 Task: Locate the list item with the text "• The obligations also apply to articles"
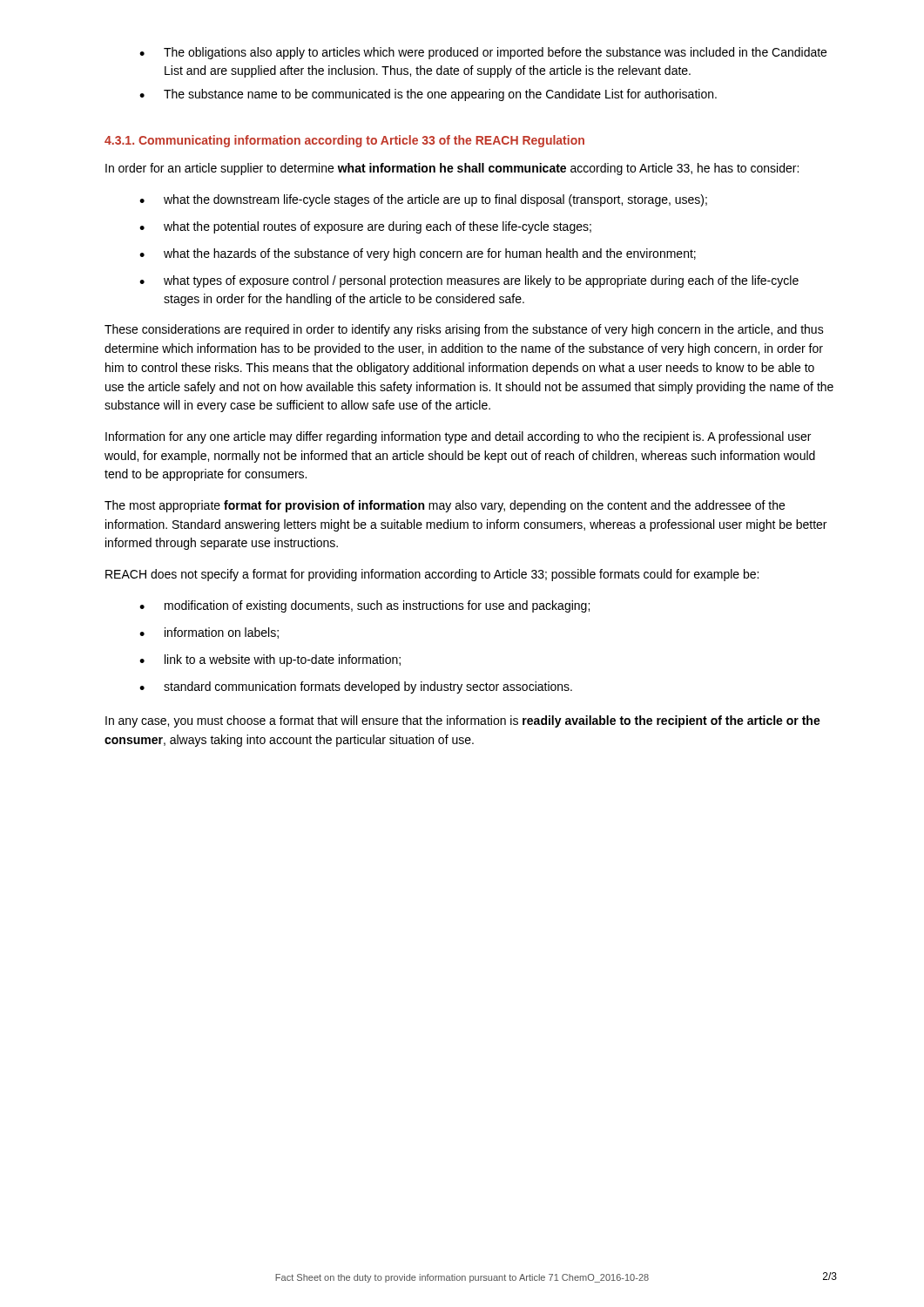(488, 62)
